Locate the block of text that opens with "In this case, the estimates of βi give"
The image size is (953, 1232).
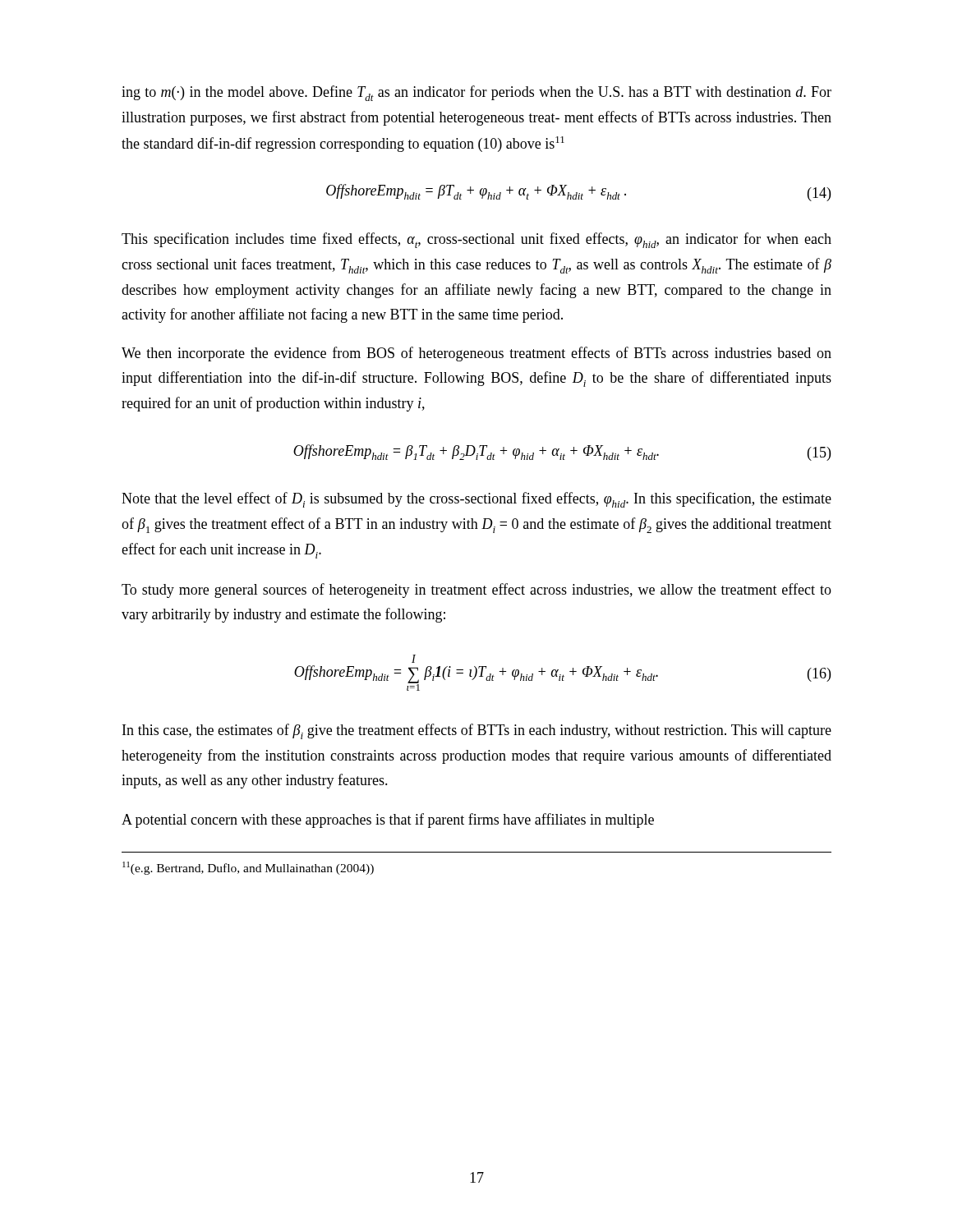coord(476,756)
